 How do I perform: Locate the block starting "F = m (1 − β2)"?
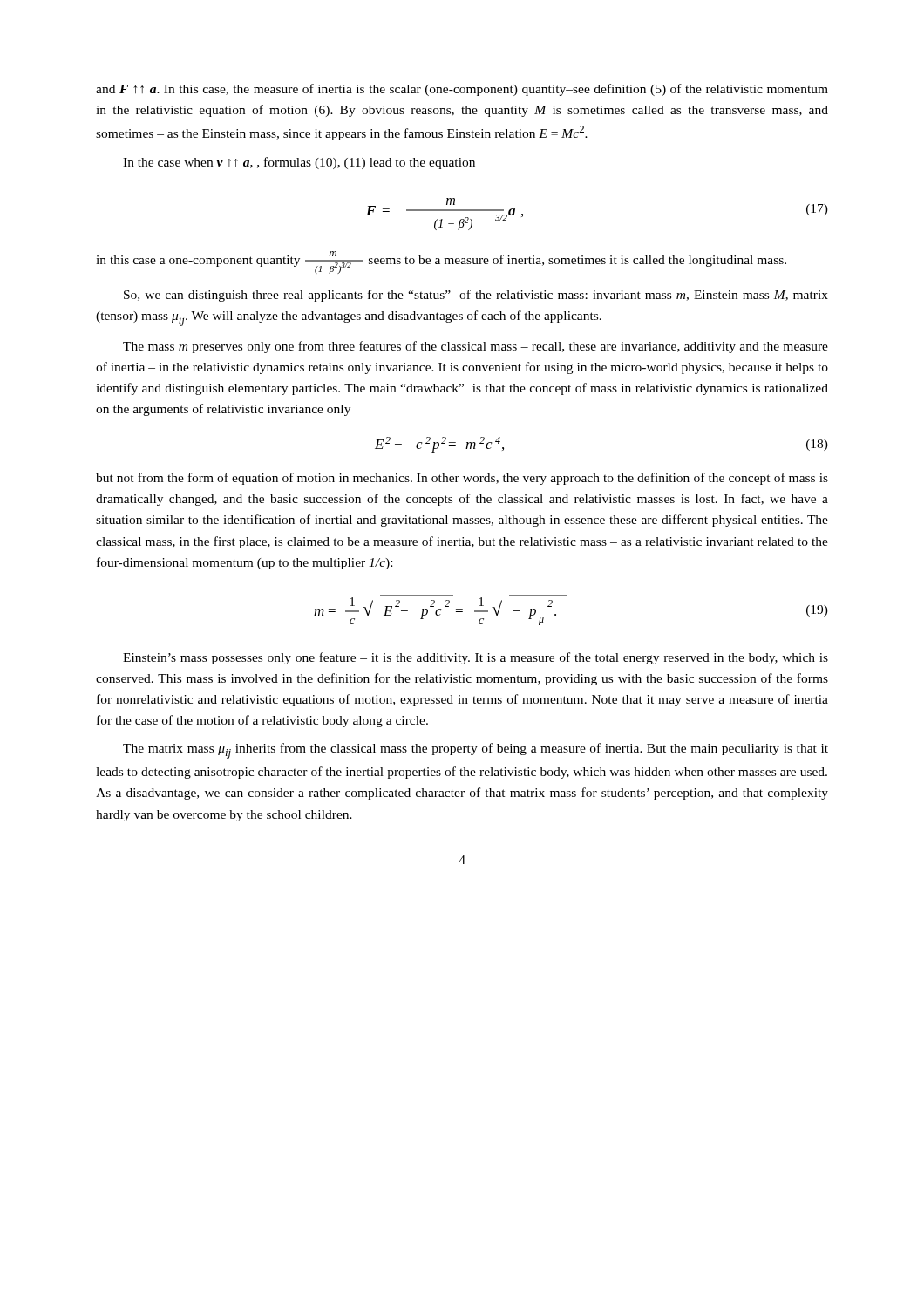coord(456,211)
